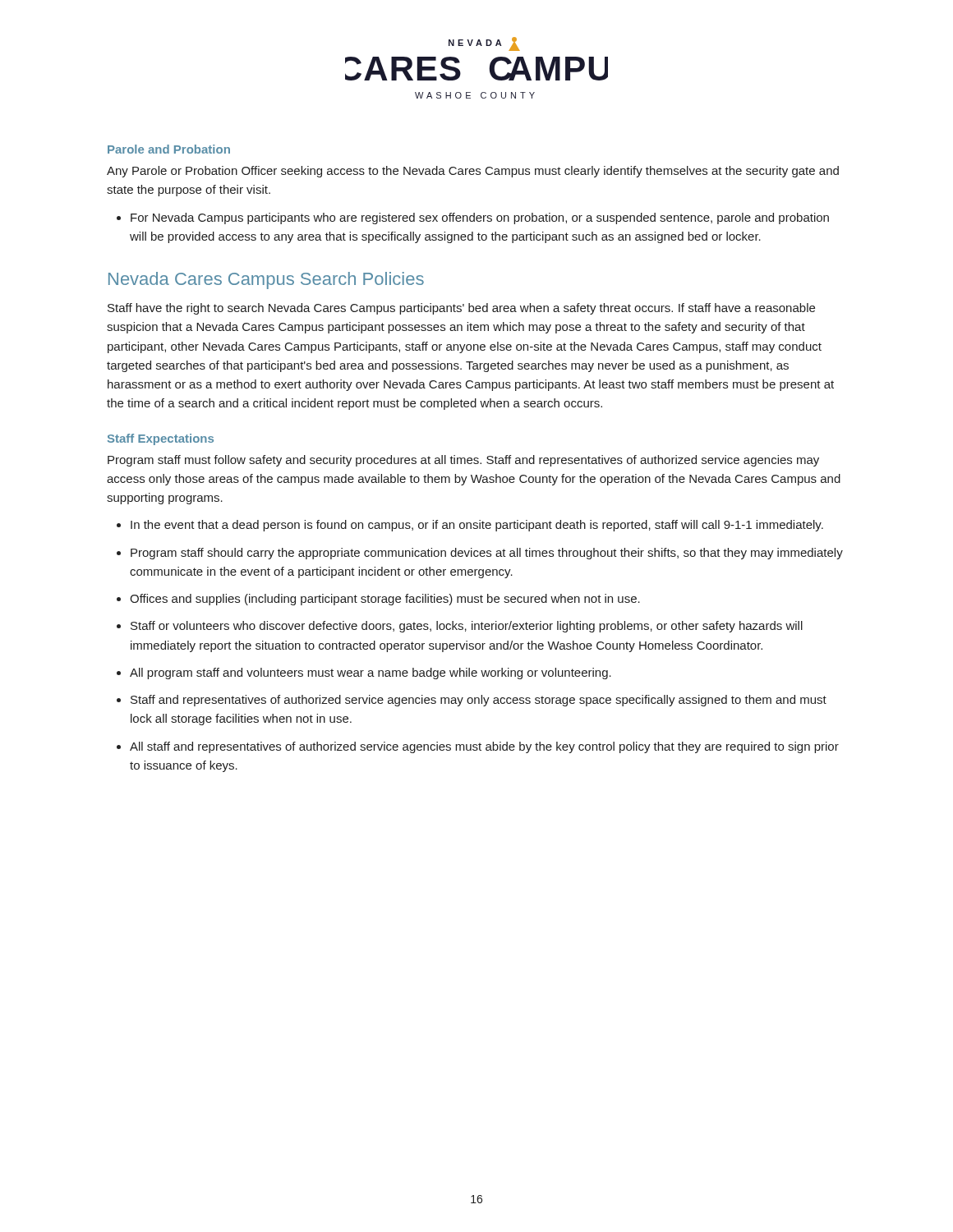Locate the section header that reads "Staff Expectations"
This screenshot has height=1232, width=953.
[x=161, y=438]
